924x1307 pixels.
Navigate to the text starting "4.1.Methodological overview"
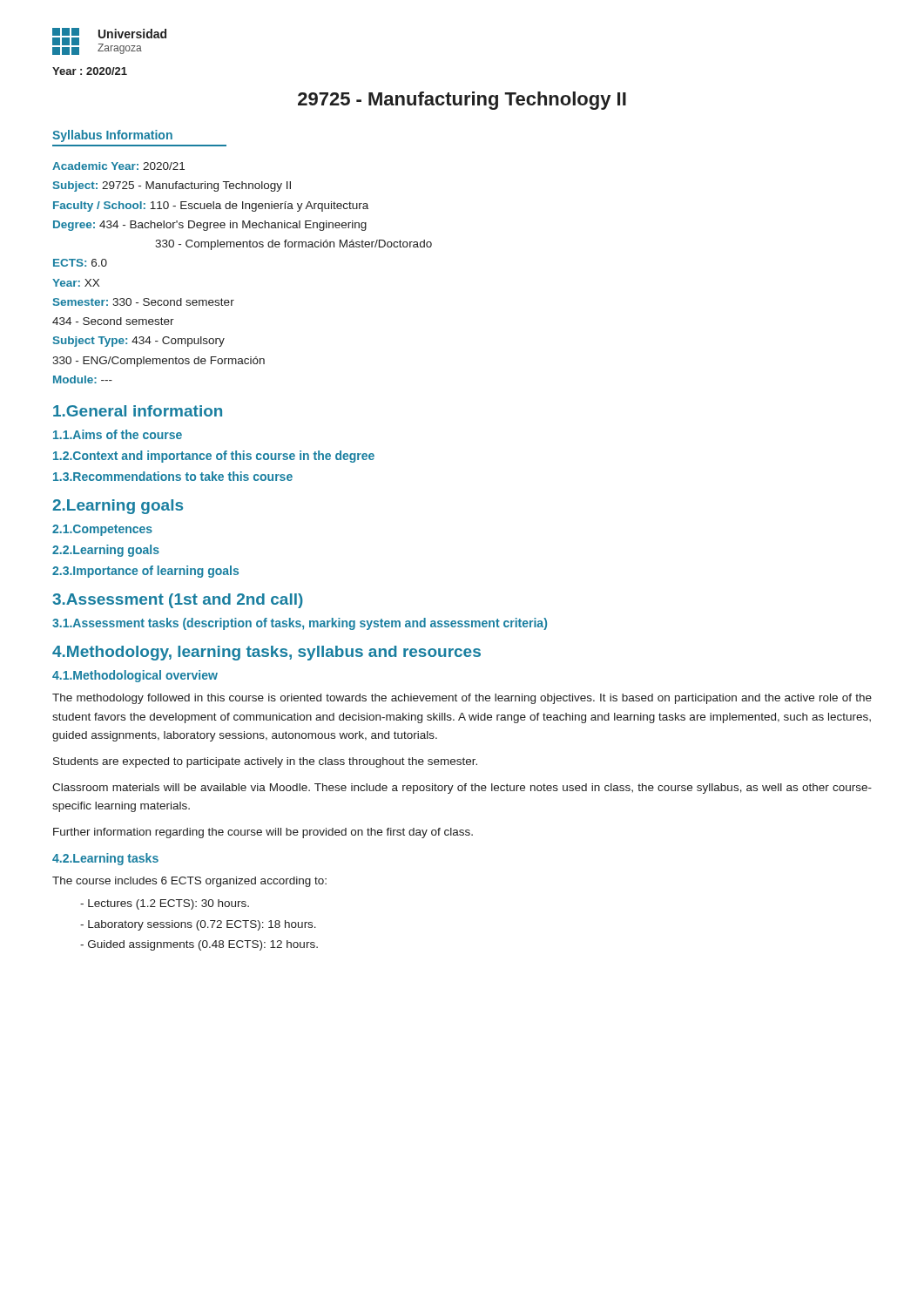point(135,675)
